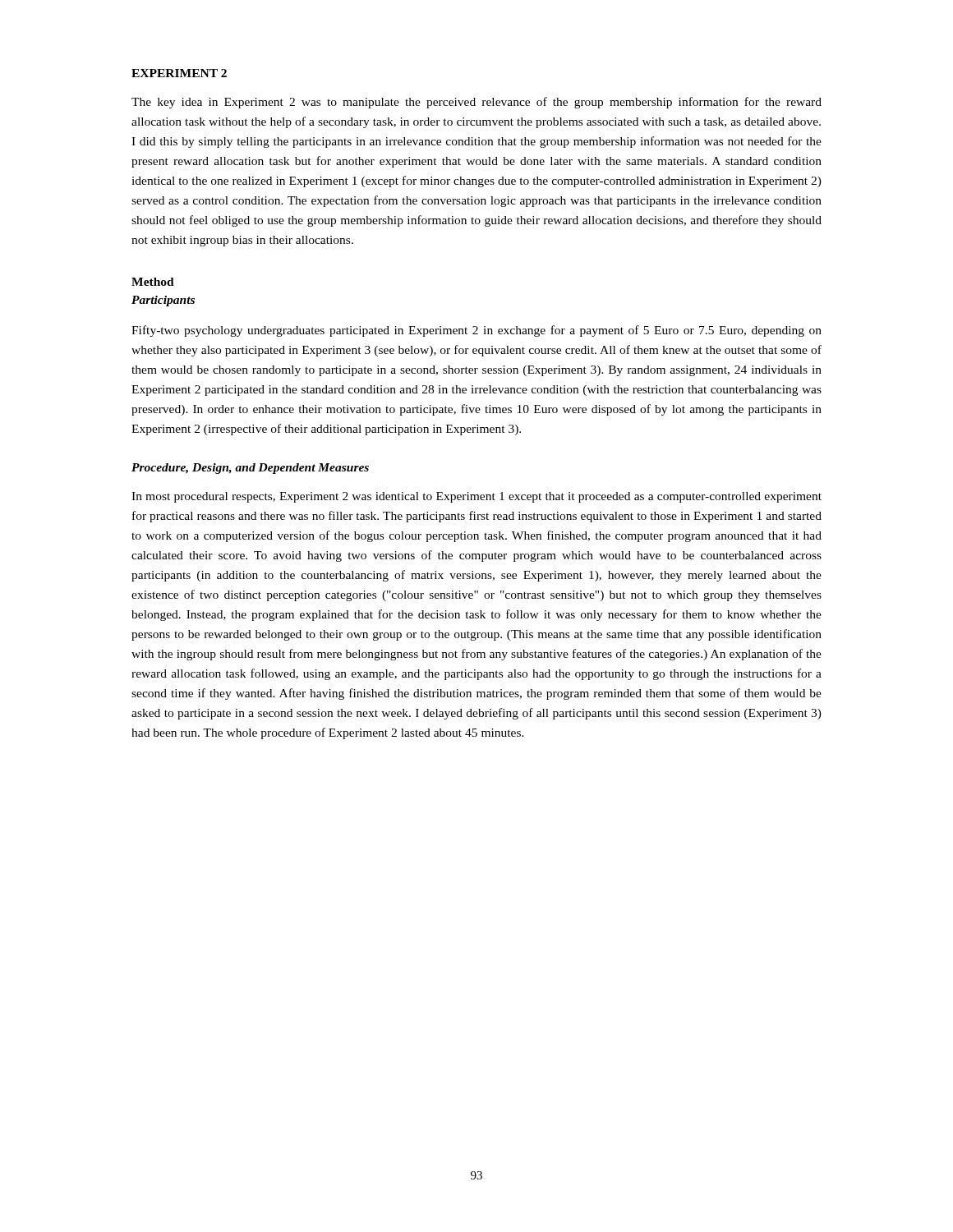Find the section header with the text "Procedure, Design, and Dependent Measures"

(x=250, y=467)
